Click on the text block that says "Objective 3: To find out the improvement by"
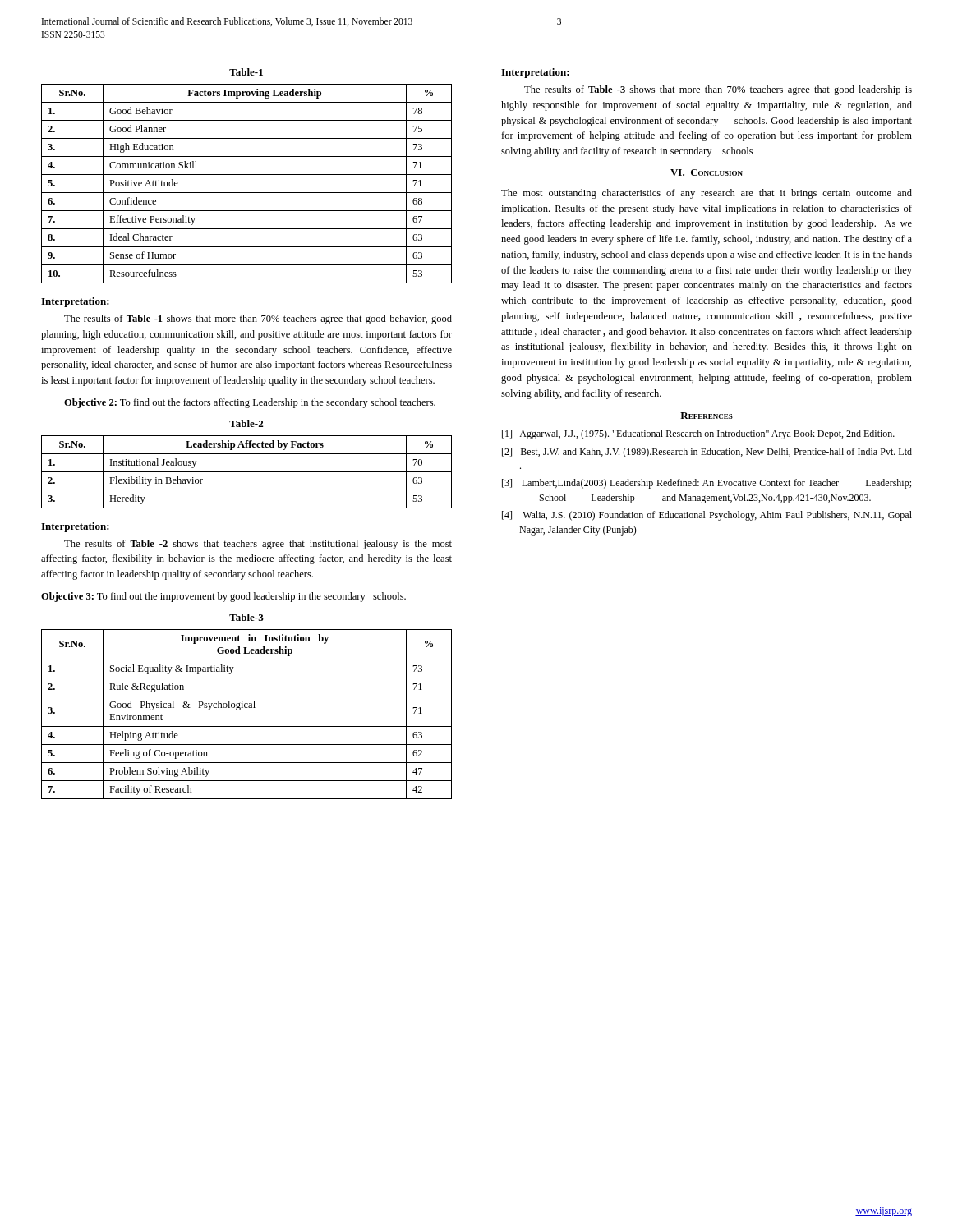The width and height of the screenshot is (953, 1232). (224, 596)
